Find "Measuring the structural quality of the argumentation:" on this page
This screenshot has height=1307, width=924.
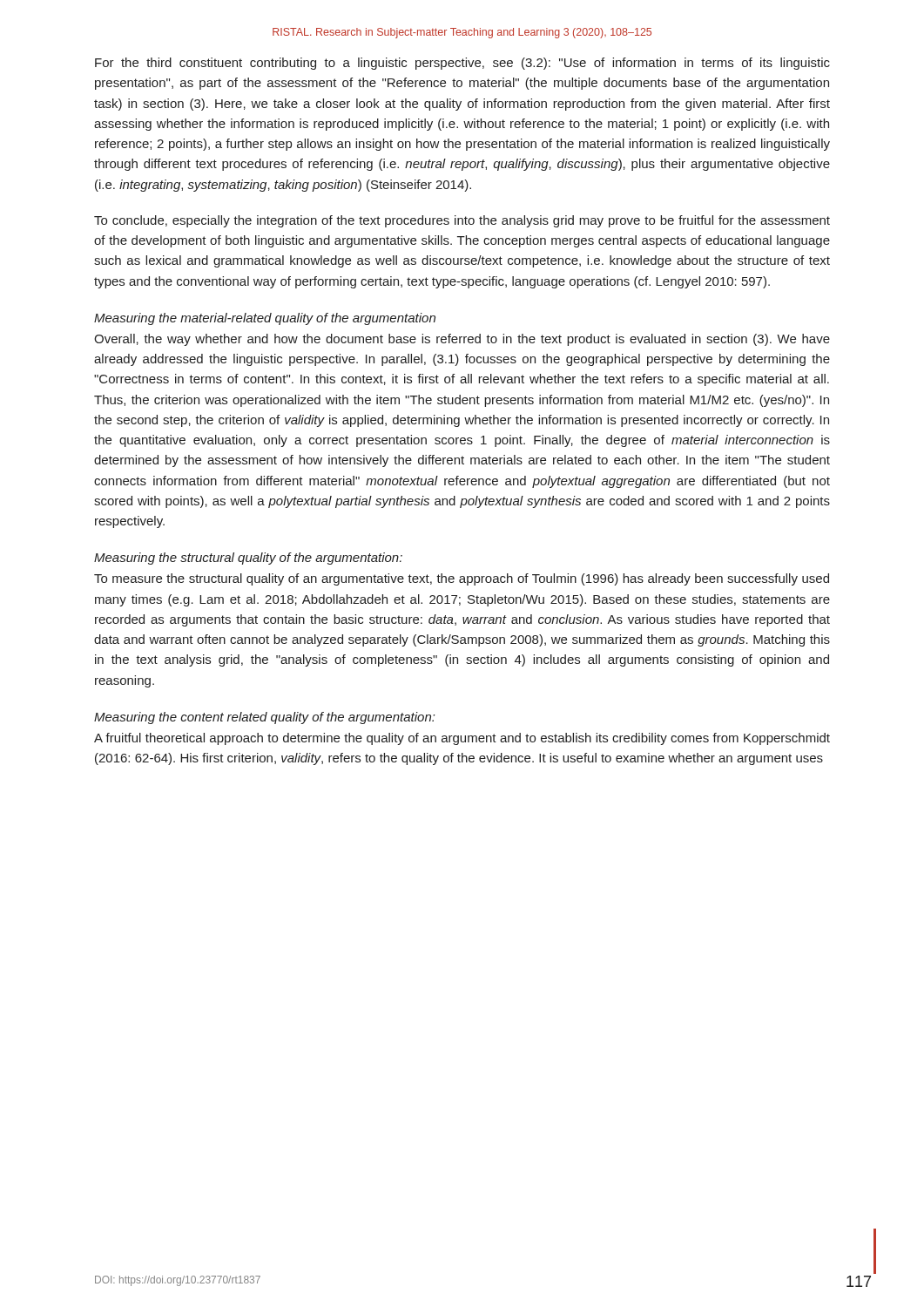[248, 557]
